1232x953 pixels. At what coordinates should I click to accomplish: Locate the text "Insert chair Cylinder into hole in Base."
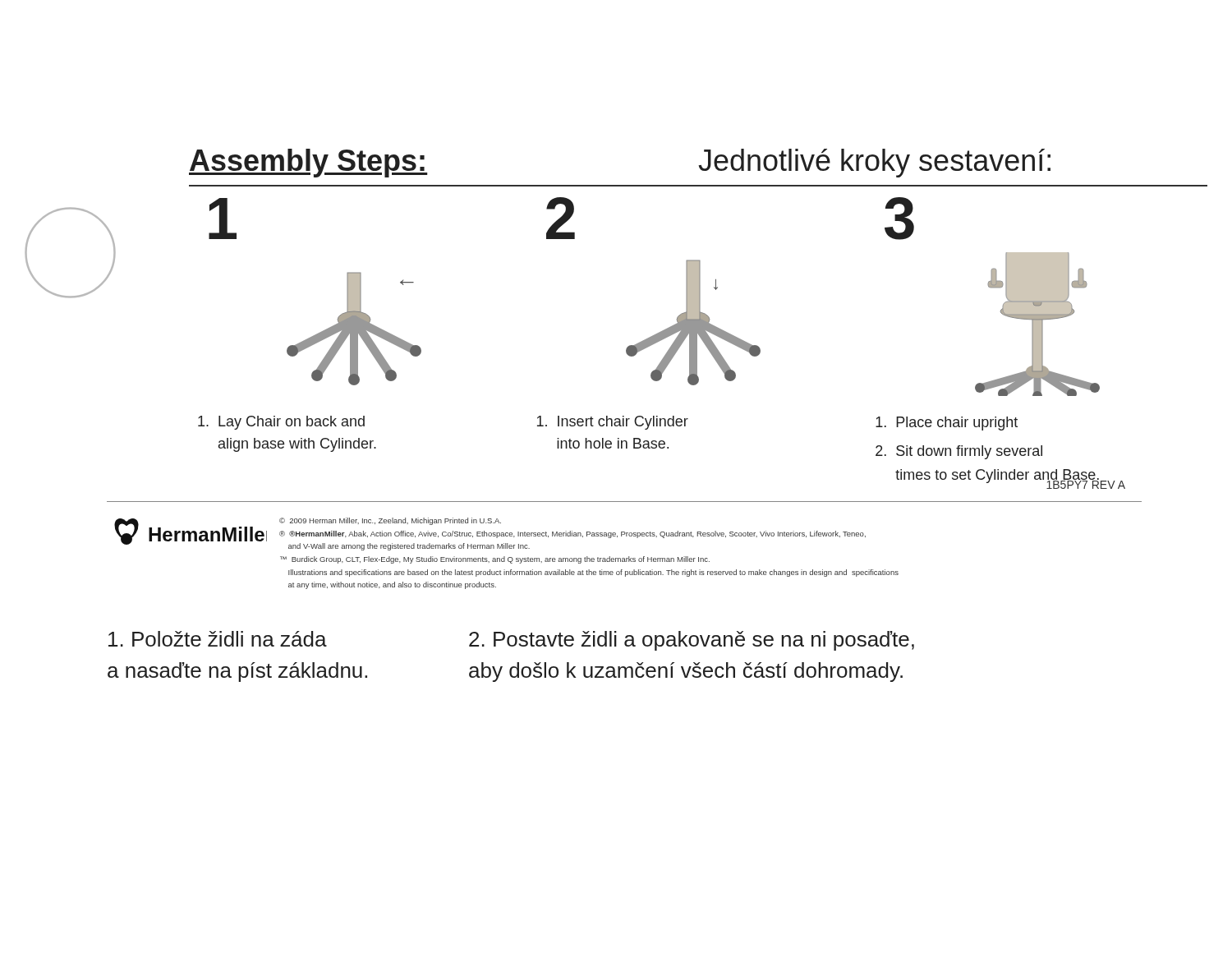pos(612,433)
